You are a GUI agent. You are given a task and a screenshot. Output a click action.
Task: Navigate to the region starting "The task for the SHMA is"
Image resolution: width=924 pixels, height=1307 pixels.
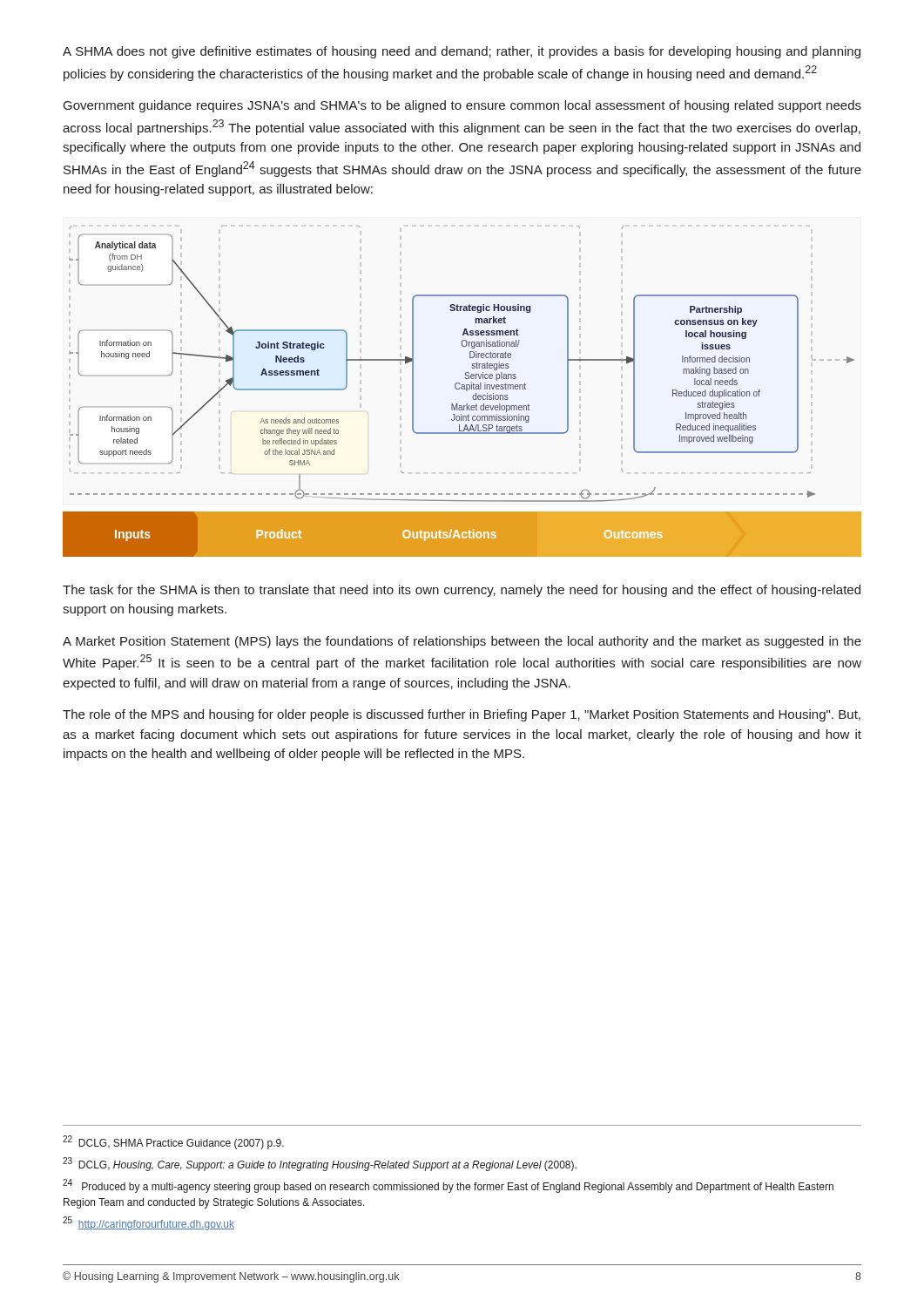[x=462, y=599]
